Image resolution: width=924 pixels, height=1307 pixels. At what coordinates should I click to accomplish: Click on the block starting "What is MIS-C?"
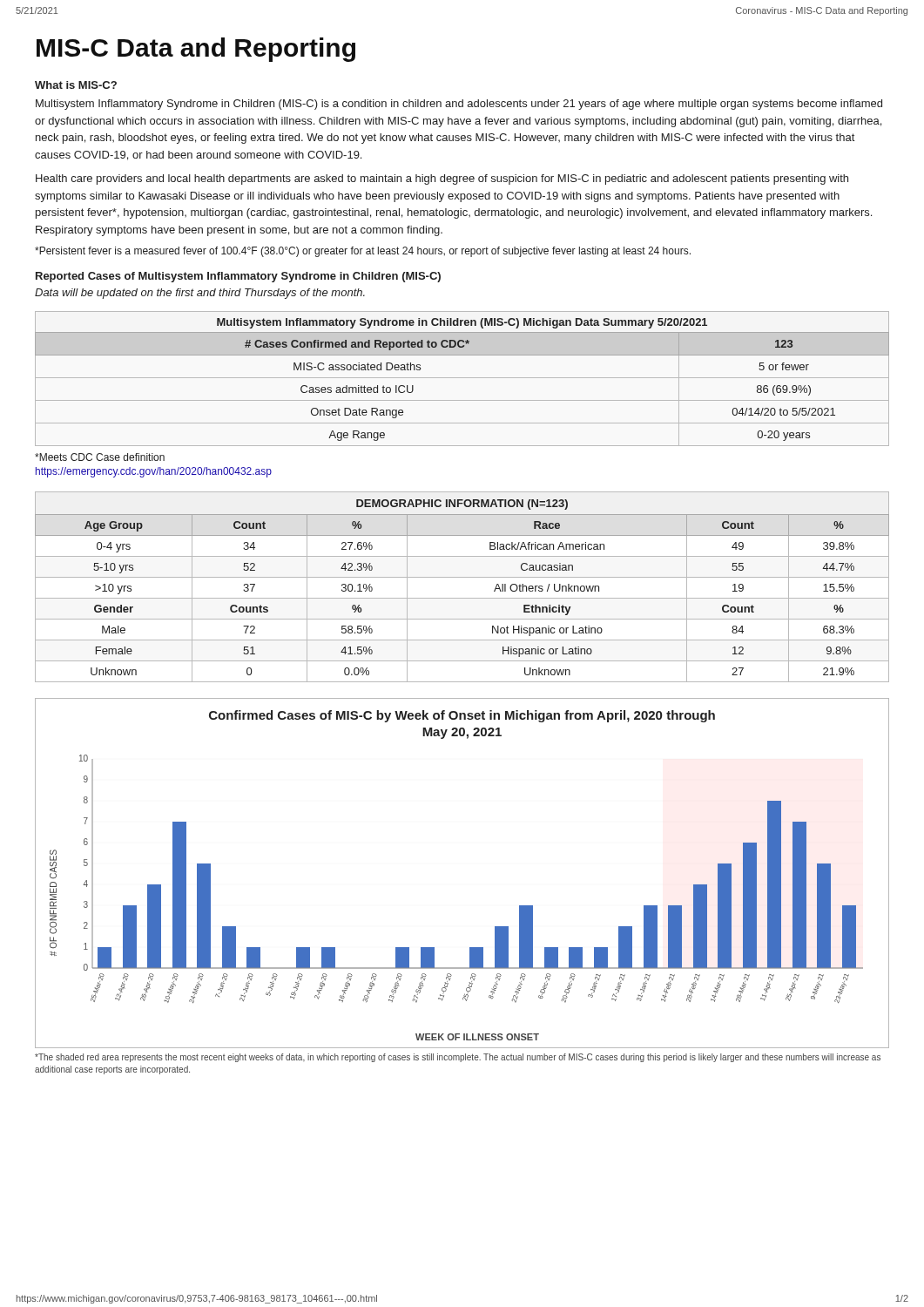click(x=76, y=85)
